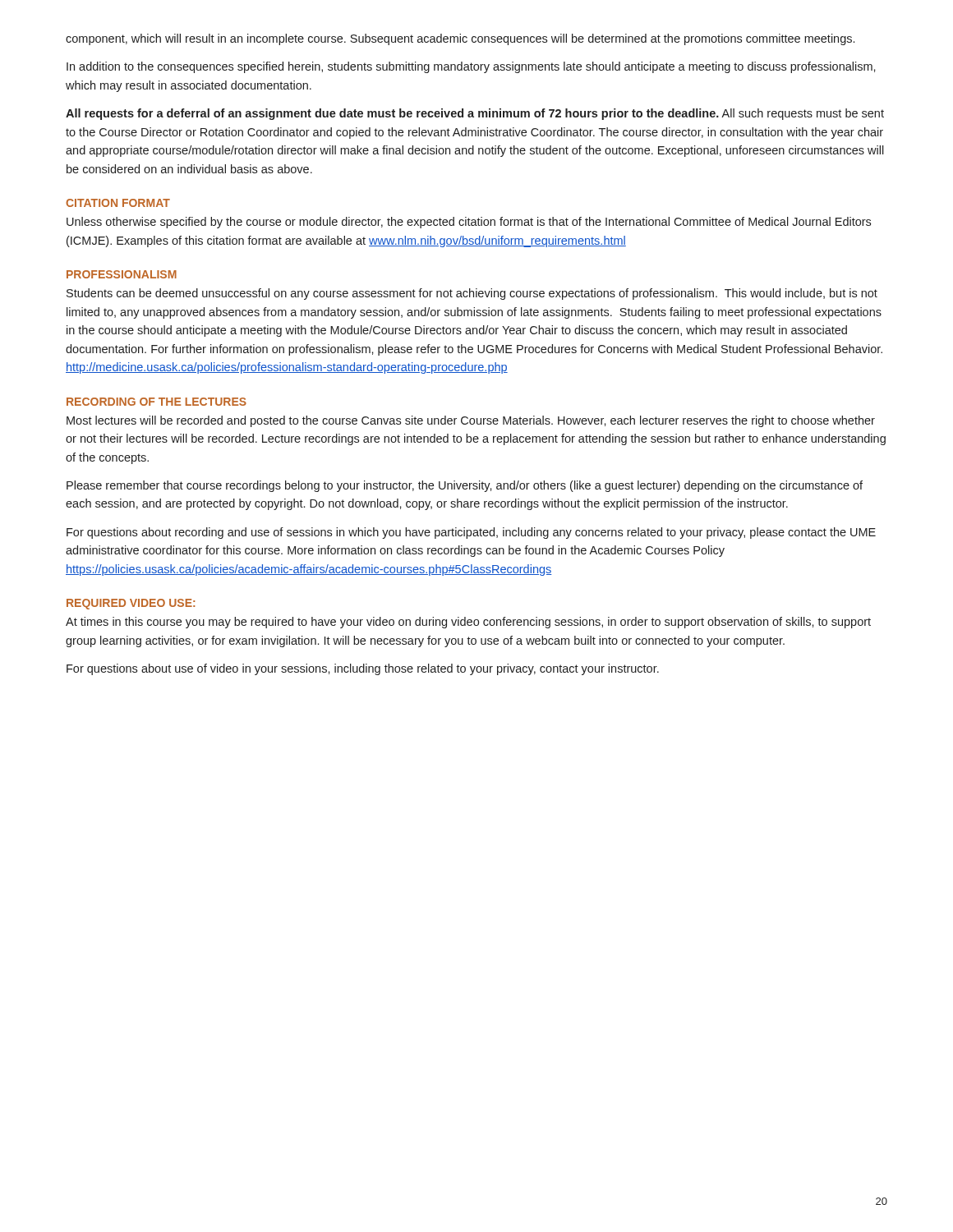Image resolution: width=953 pixels, height=1232 pixels.
Task: Locate the text block that says "component, which will result in an incomplete"
Action: click(476, 39)
